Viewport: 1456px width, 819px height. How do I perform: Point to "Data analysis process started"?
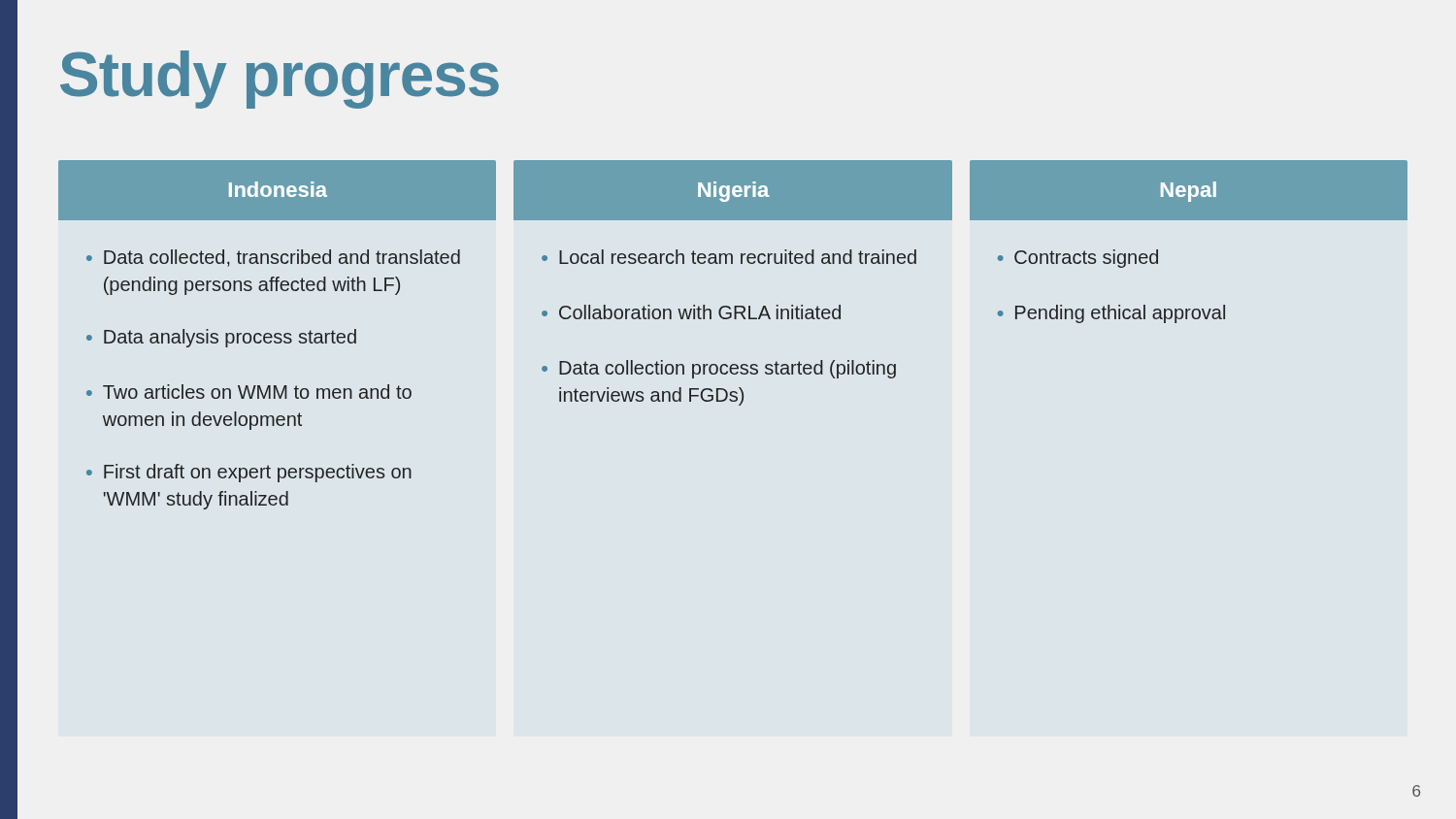[230, 337]
